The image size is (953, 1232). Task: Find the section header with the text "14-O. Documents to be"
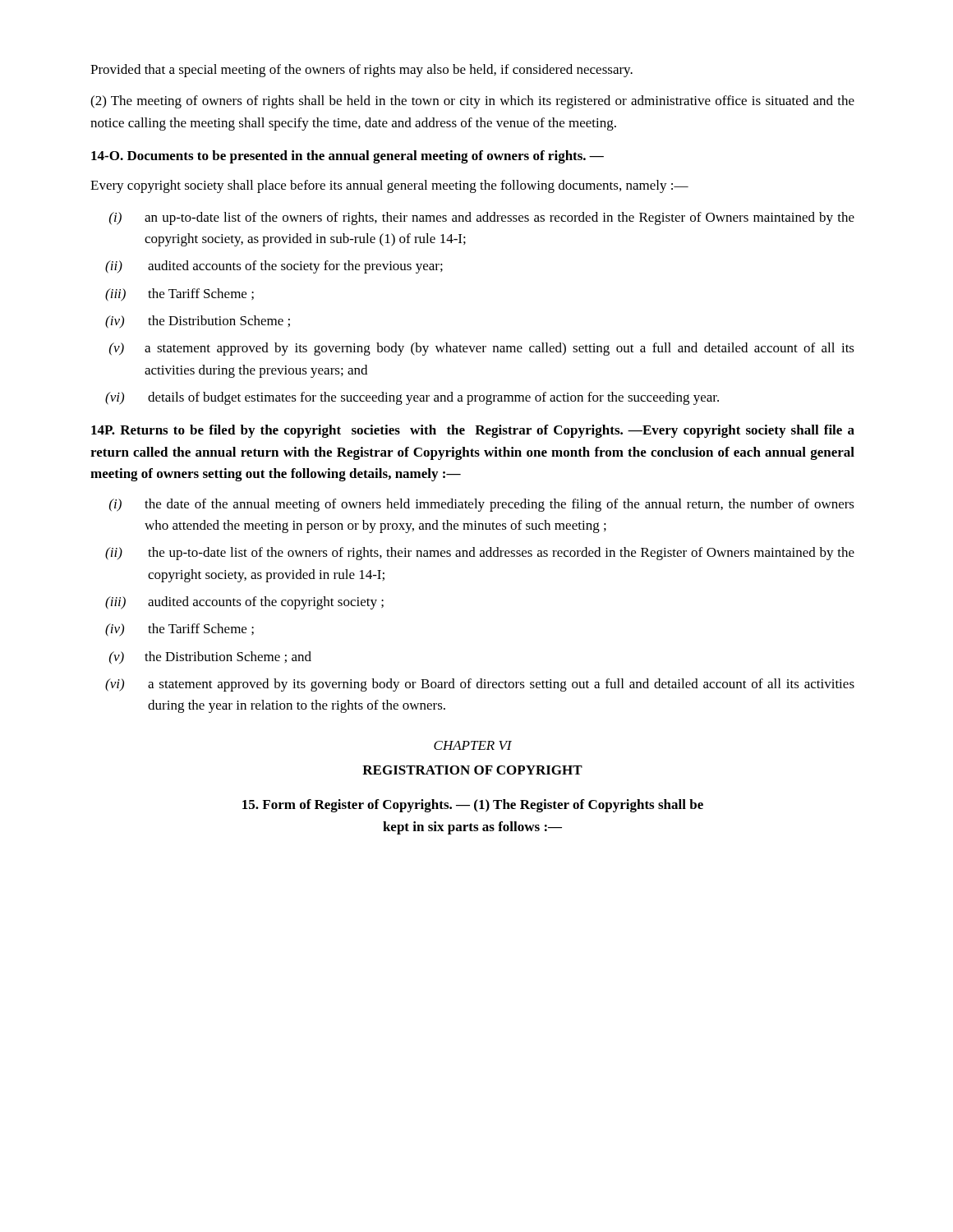point(347,156)
